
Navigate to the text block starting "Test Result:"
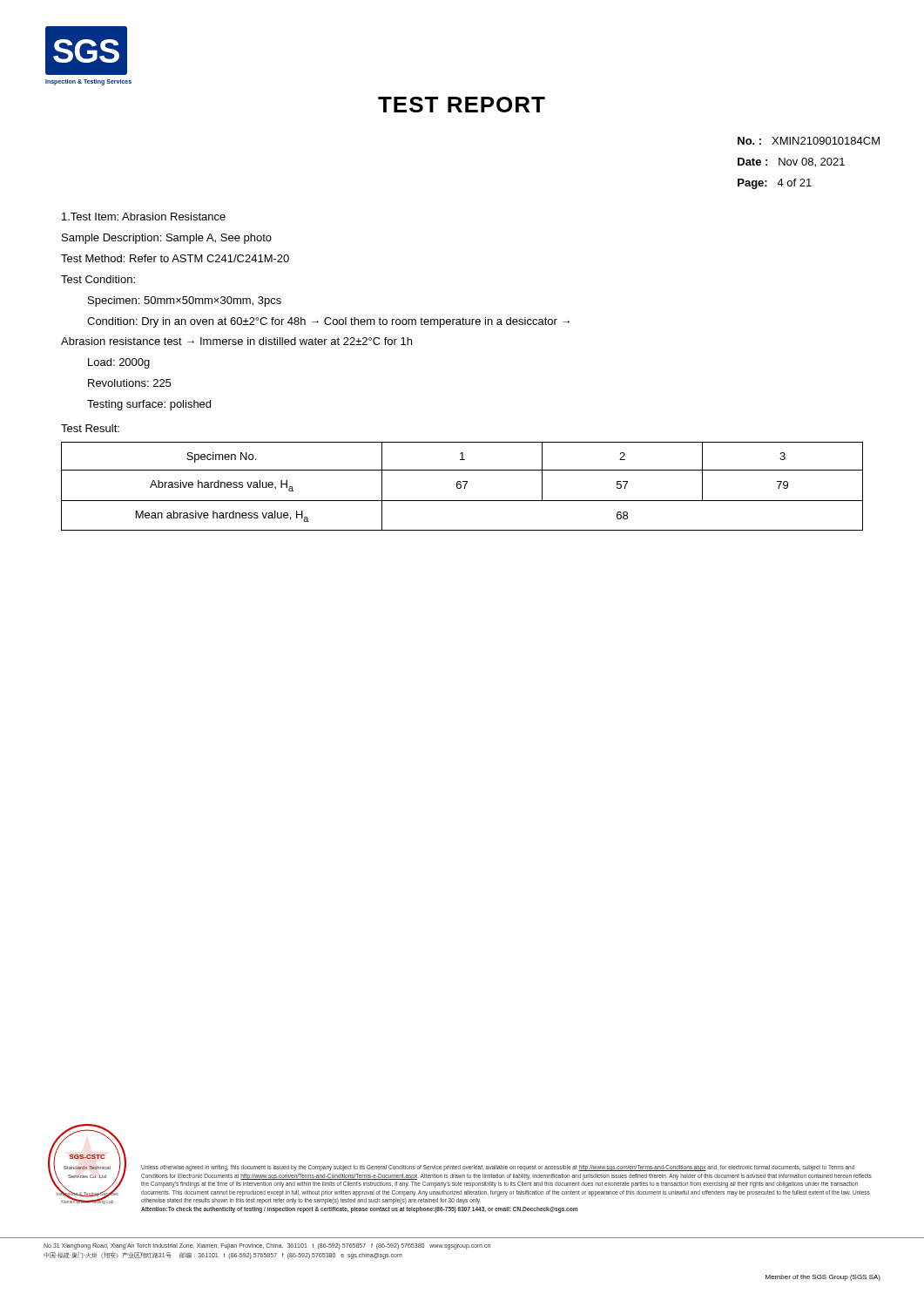click(x=91, y=428)
